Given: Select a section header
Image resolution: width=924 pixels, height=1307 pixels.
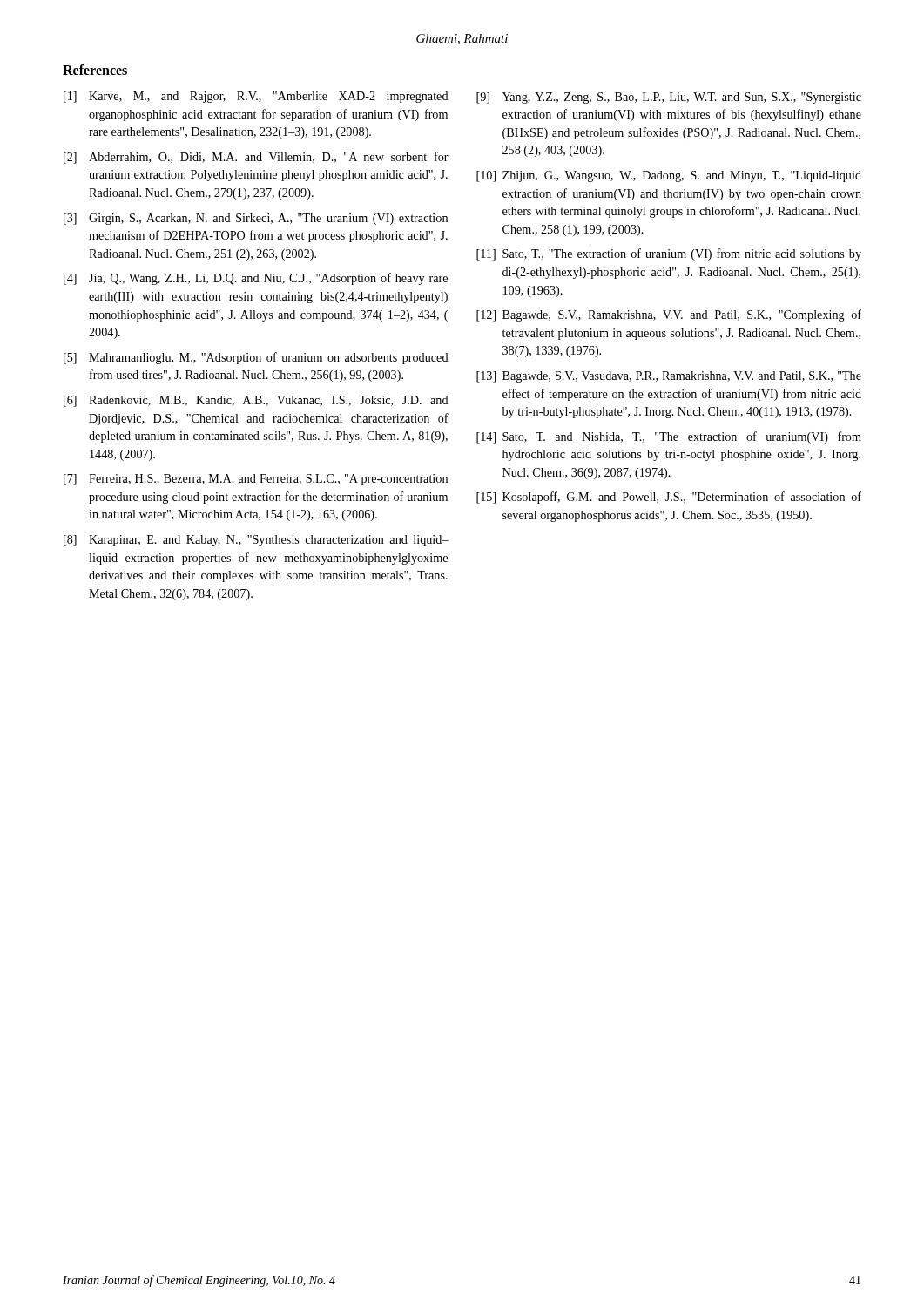Looking at the screenshot, I should click(x=95, y=70).
